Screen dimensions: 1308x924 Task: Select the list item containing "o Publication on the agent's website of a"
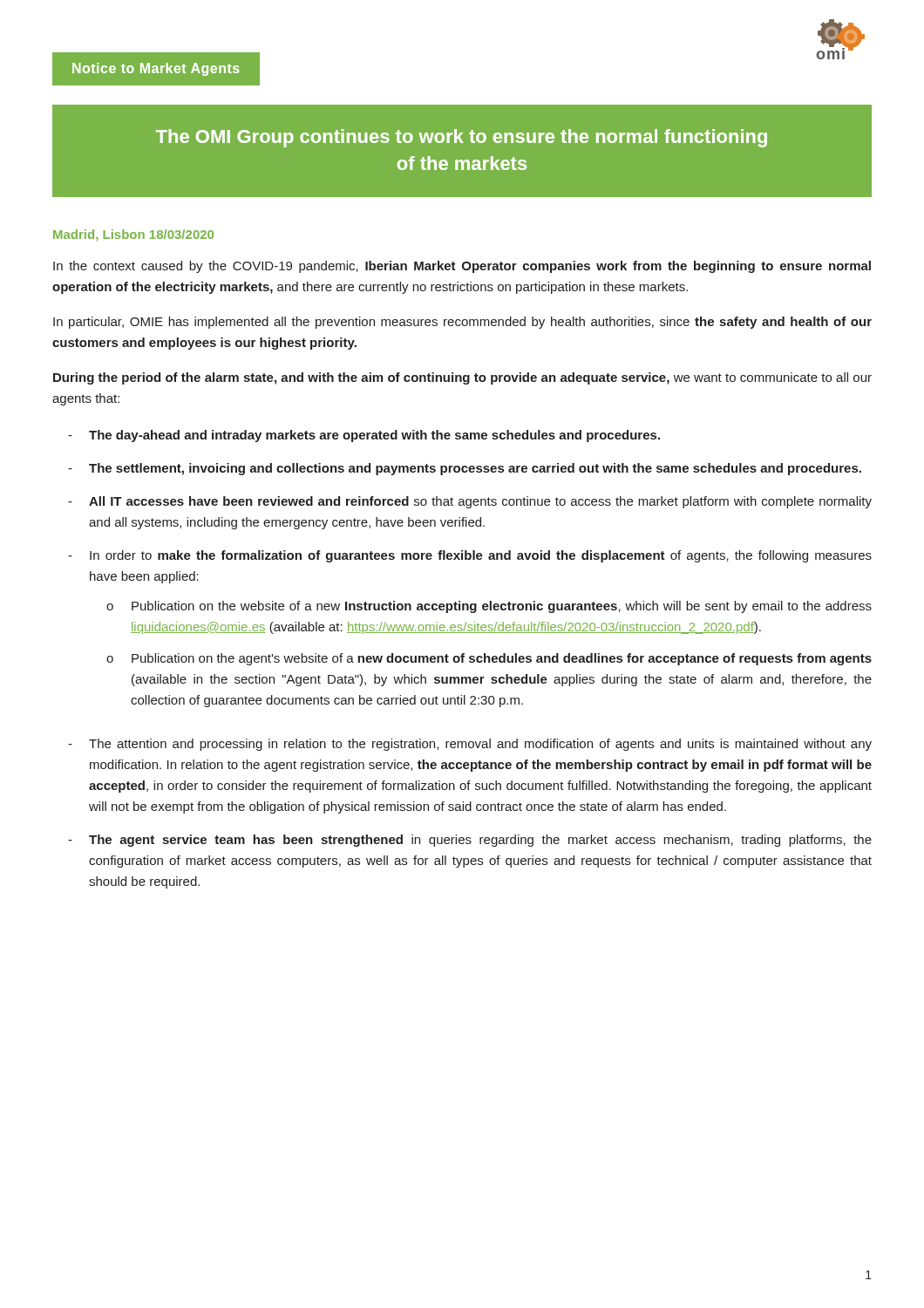(489, 679)
